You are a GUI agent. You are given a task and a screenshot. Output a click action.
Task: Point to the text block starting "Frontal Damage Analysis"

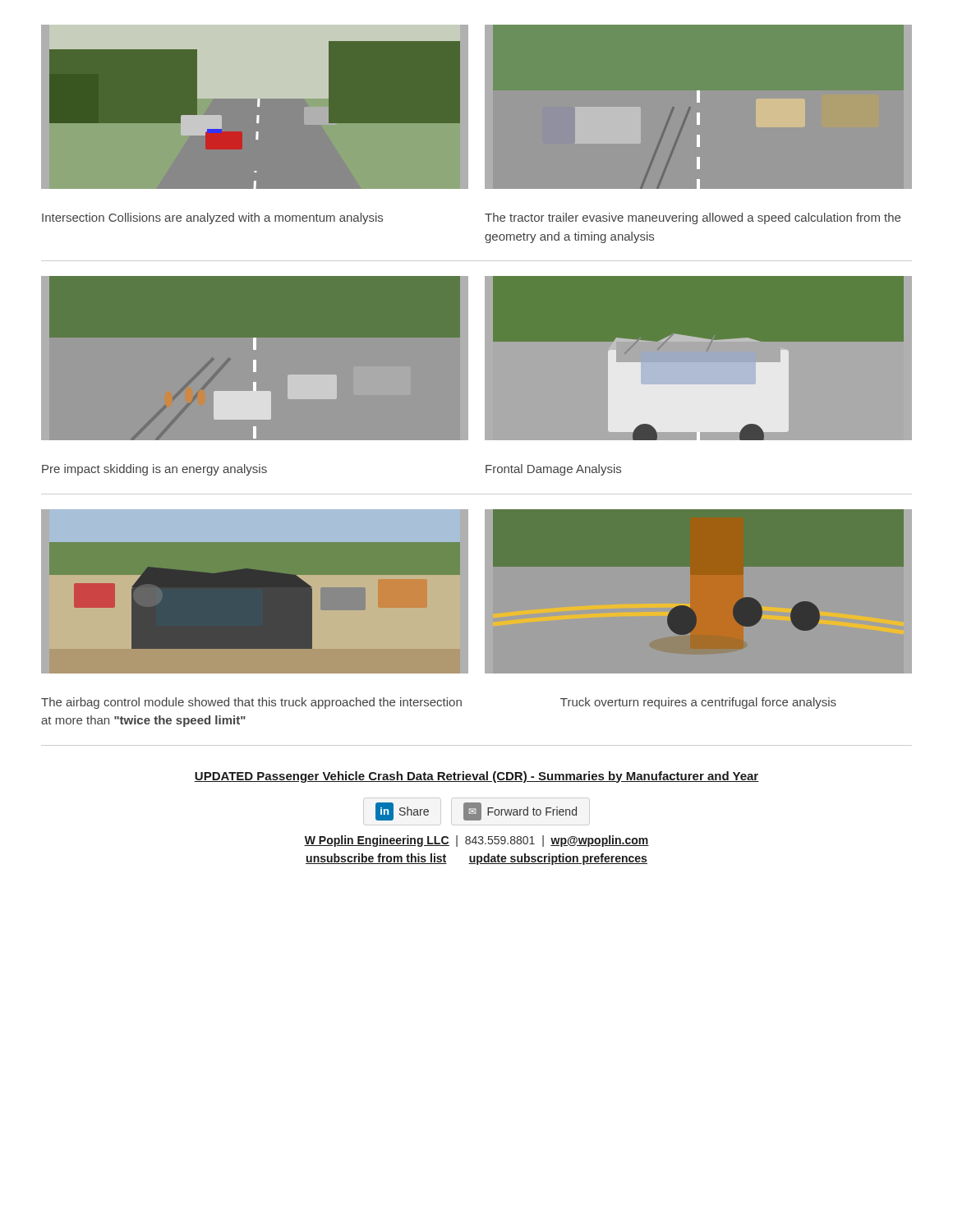553,469
